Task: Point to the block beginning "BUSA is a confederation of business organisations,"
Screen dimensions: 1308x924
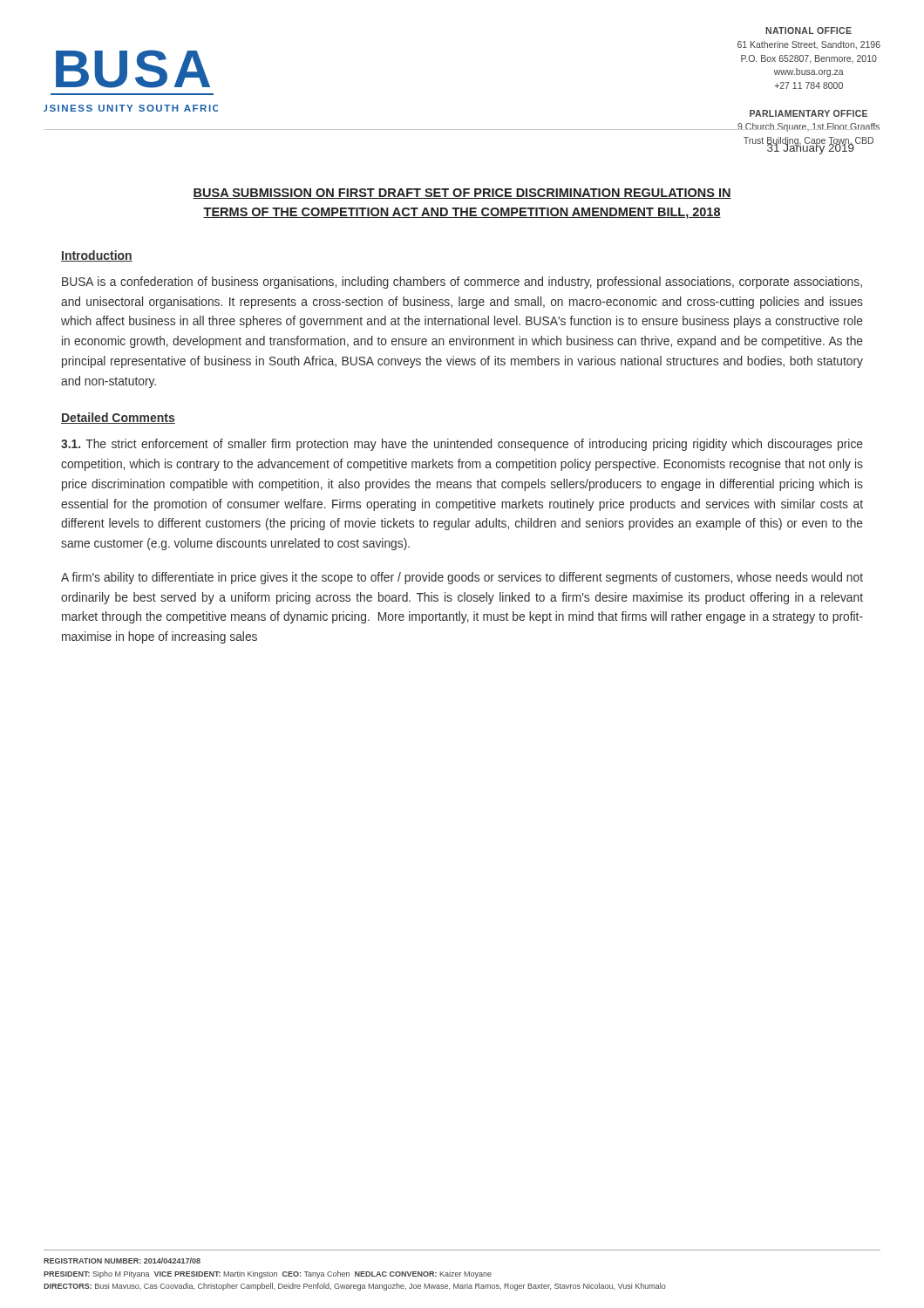Action: coord(462,332)
